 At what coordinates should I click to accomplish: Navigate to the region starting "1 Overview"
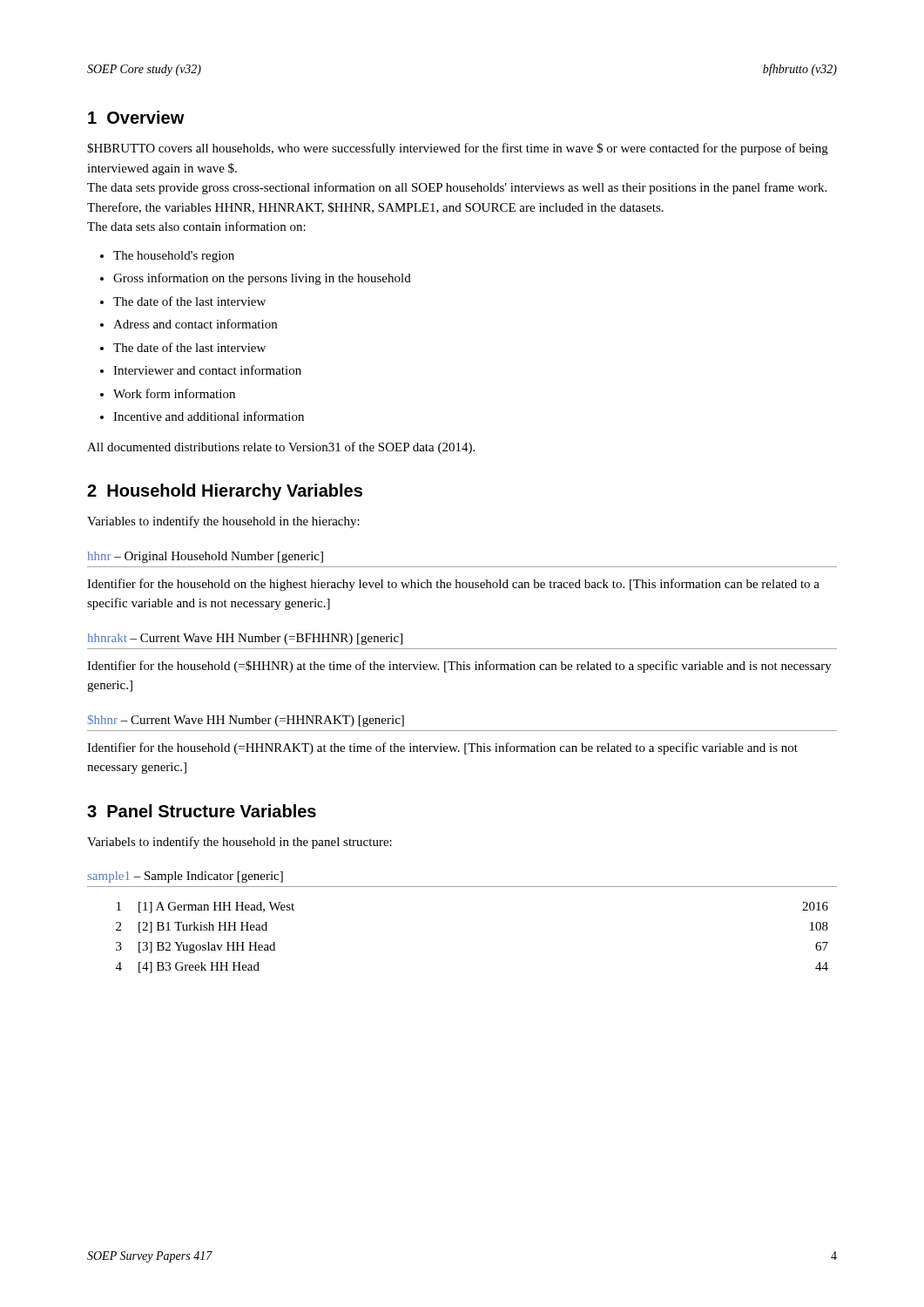coord(136,117)
